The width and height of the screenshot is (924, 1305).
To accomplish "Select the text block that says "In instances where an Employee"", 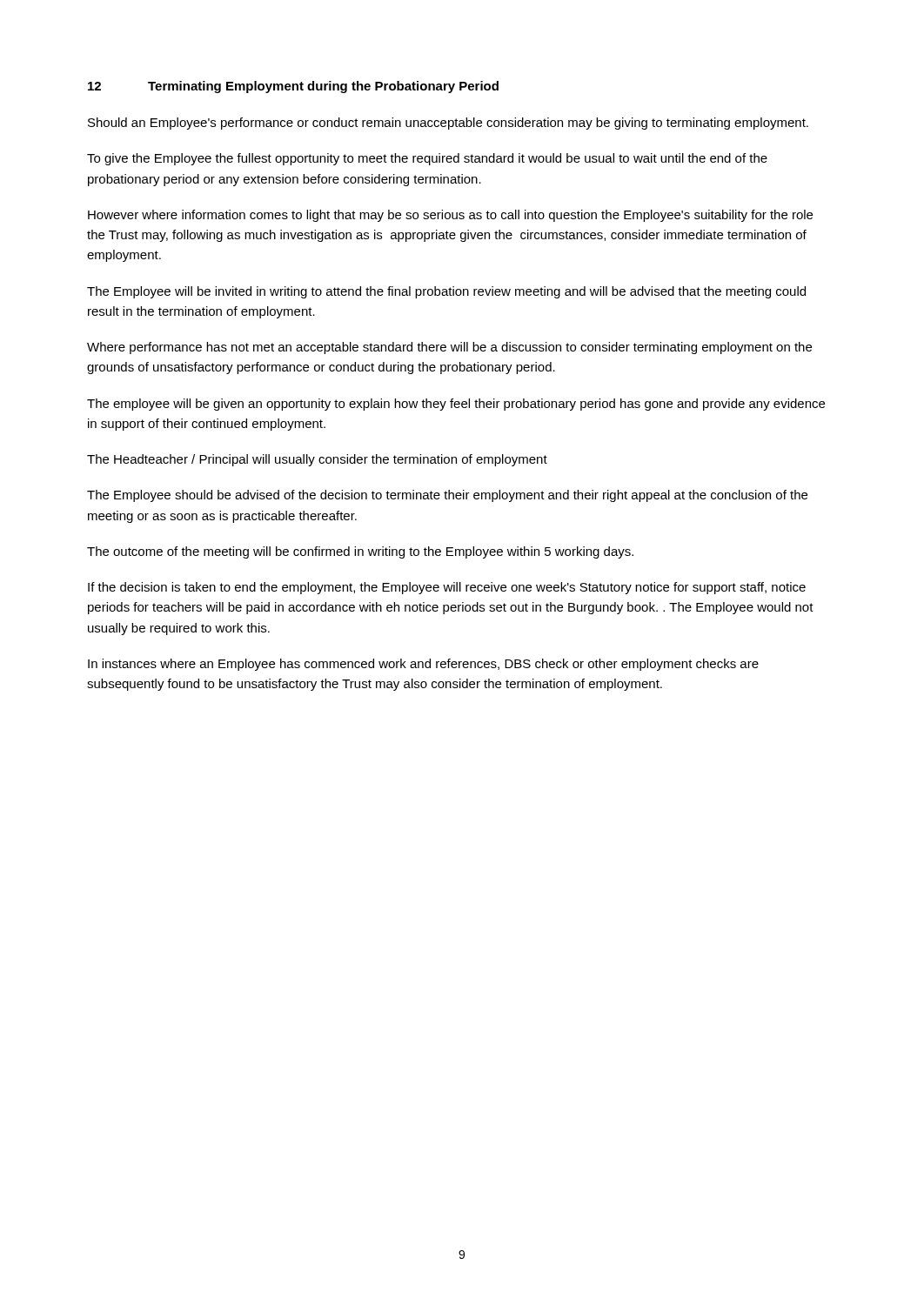I will coord(423,673).
